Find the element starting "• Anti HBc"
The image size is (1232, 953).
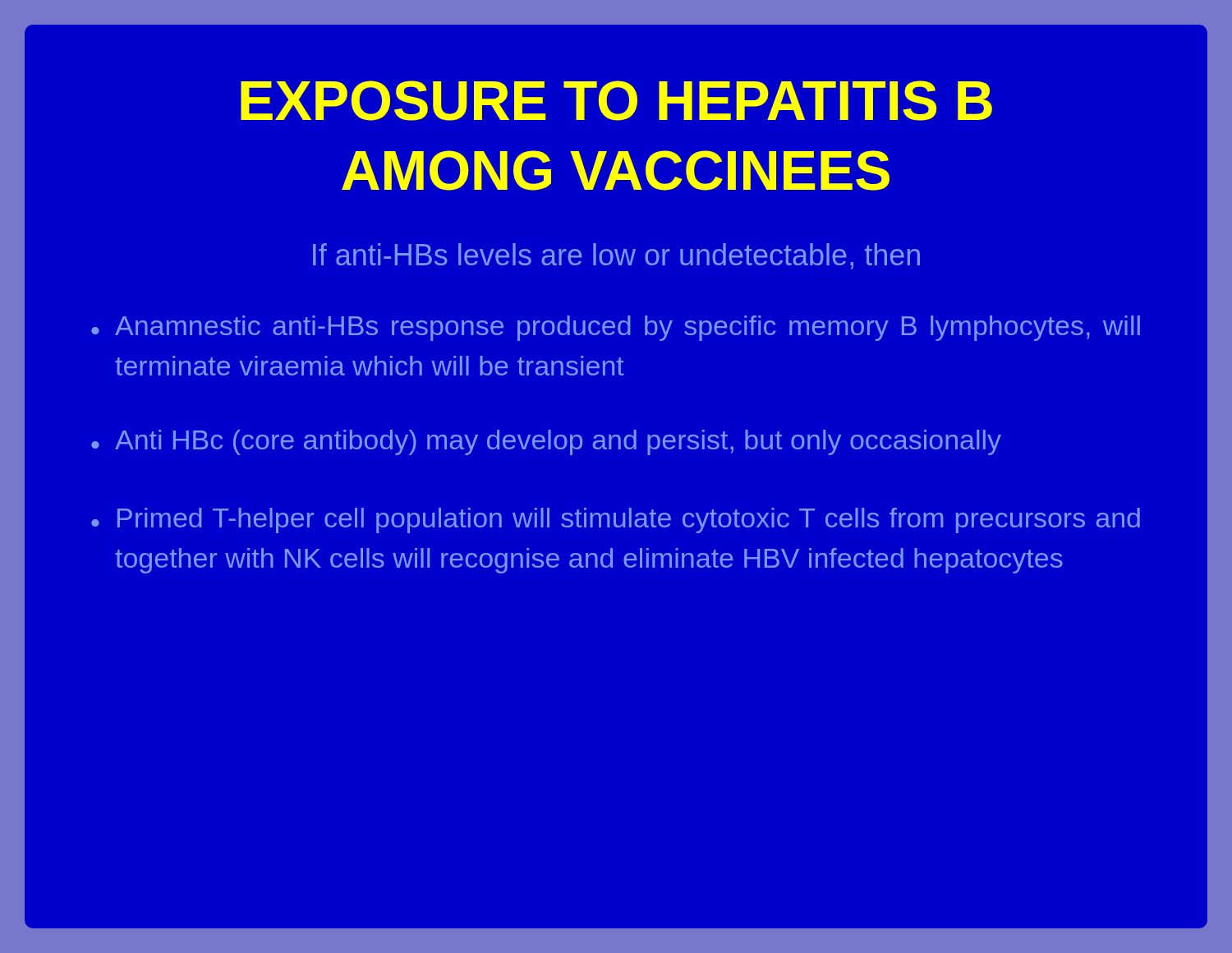[616, 442]
